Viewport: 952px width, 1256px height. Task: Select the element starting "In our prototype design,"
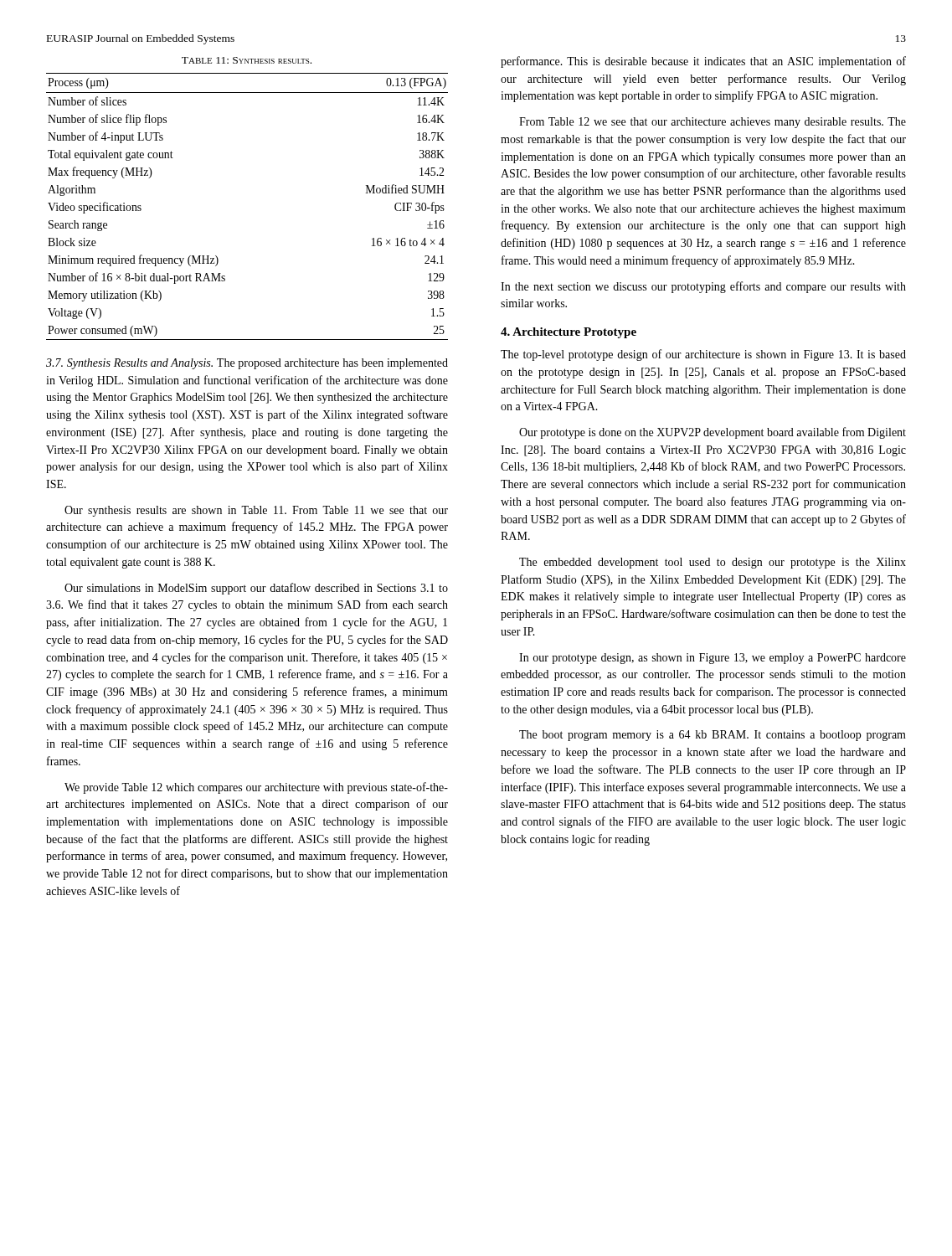(703, 683)
